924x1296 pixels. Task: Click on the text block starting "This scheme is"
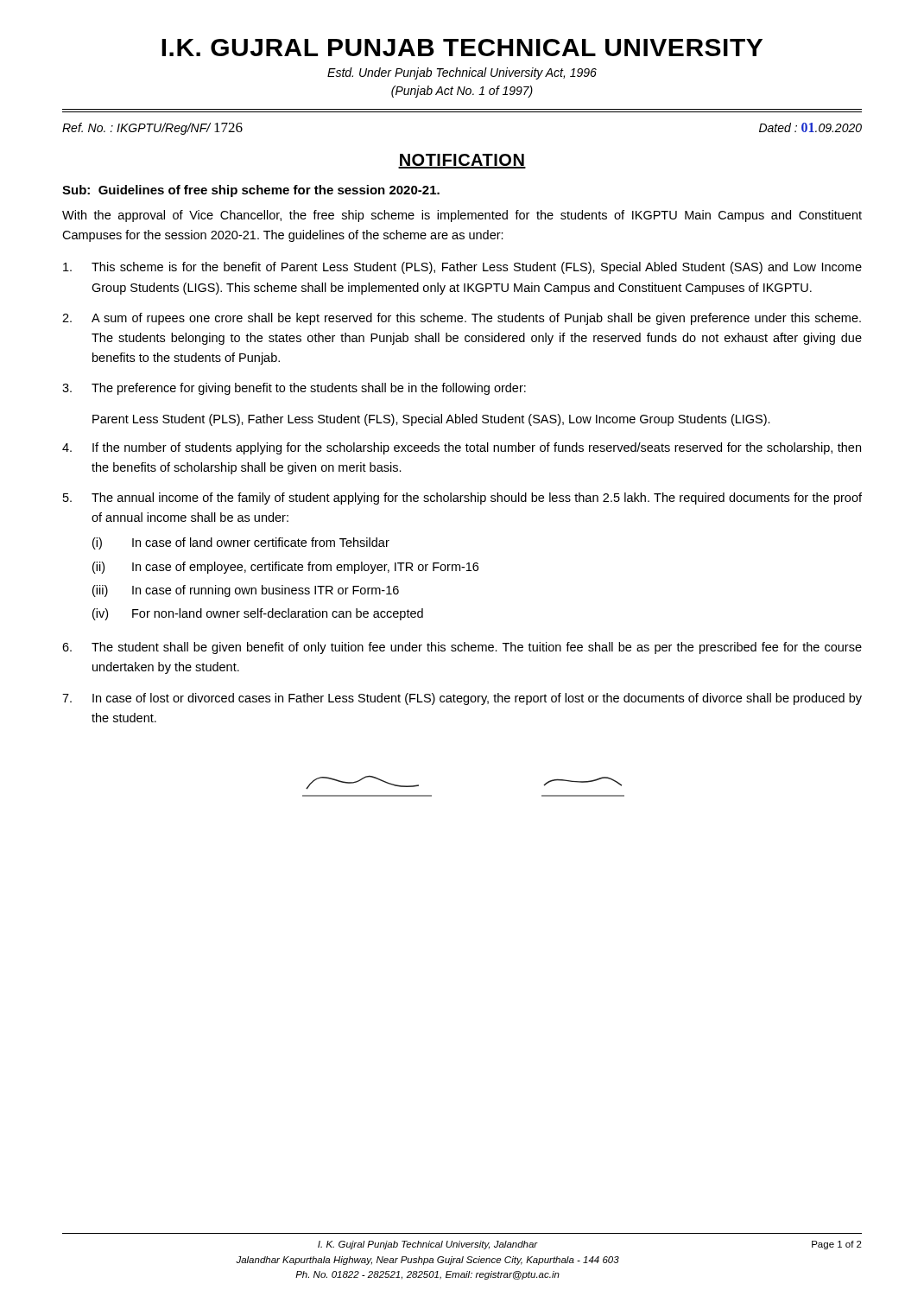coord(462,278)
